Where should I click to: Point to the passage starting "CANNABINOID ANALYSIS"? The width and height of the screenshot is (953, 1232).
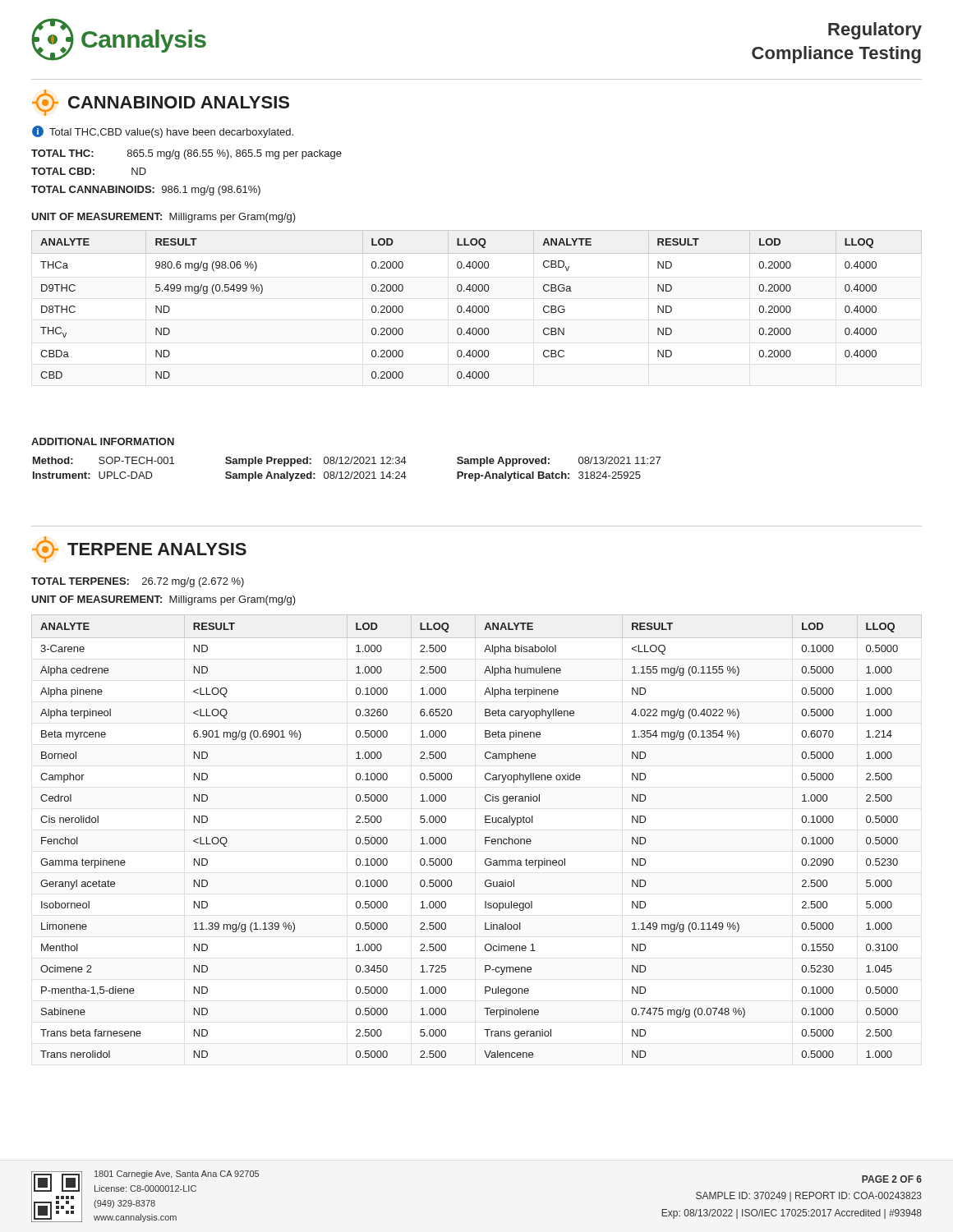pyautogui.click(x=161, y=103)
